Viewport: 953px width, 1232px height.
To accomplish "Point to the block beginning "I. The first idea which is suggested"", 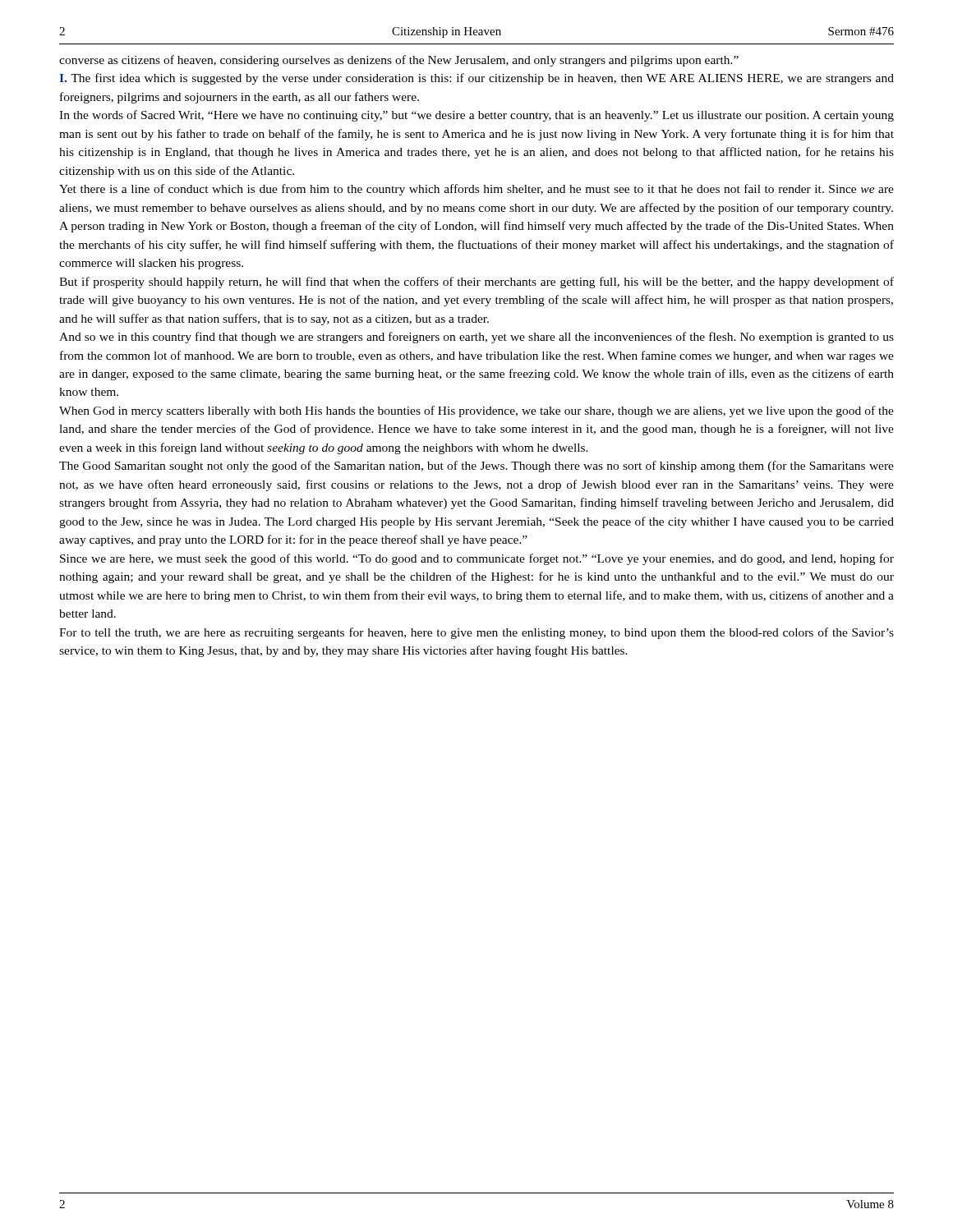I will tap(476, 88).
